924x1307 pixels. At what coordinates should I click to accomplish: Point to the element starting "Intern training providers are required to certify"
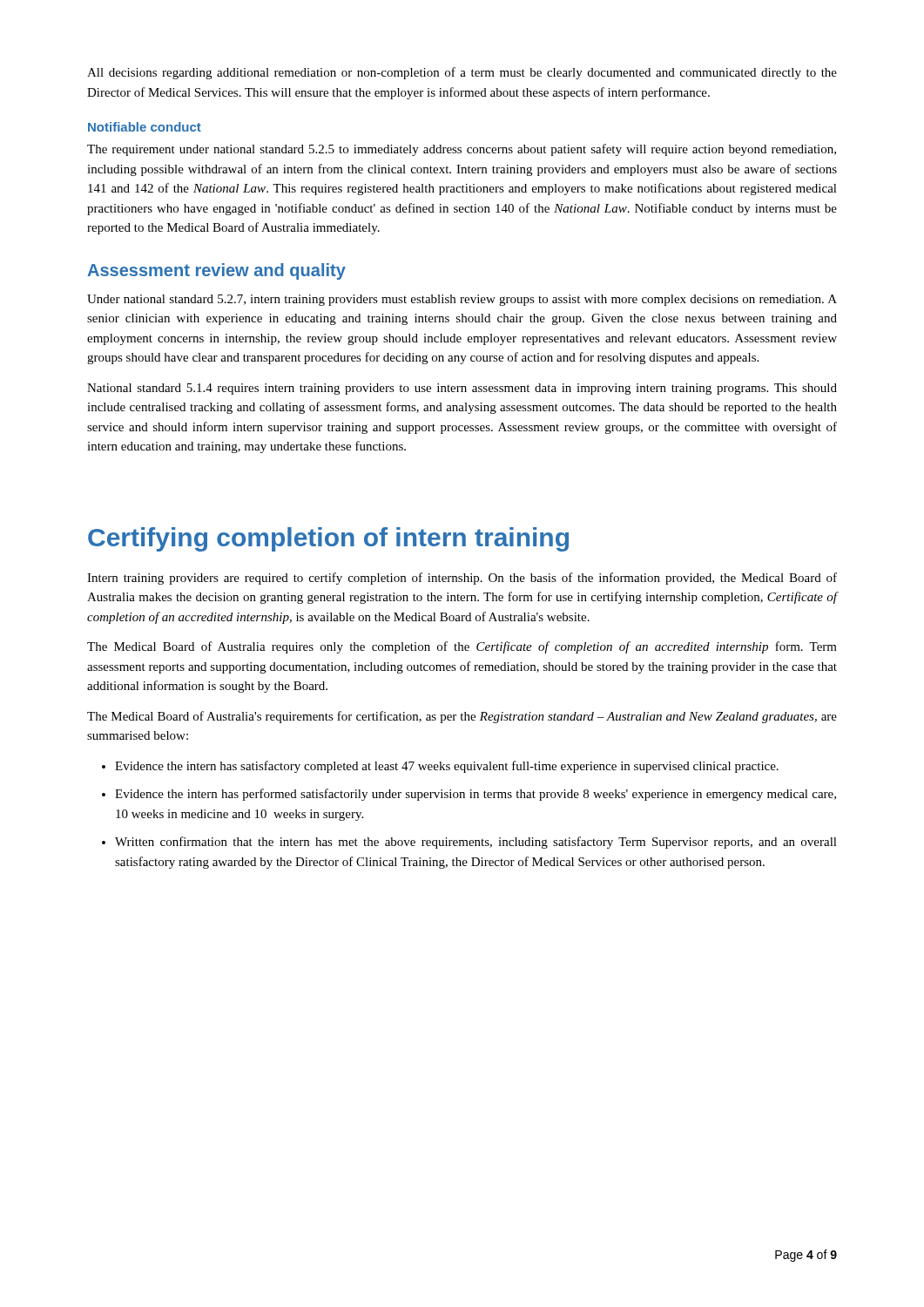[x=462, y=597]
